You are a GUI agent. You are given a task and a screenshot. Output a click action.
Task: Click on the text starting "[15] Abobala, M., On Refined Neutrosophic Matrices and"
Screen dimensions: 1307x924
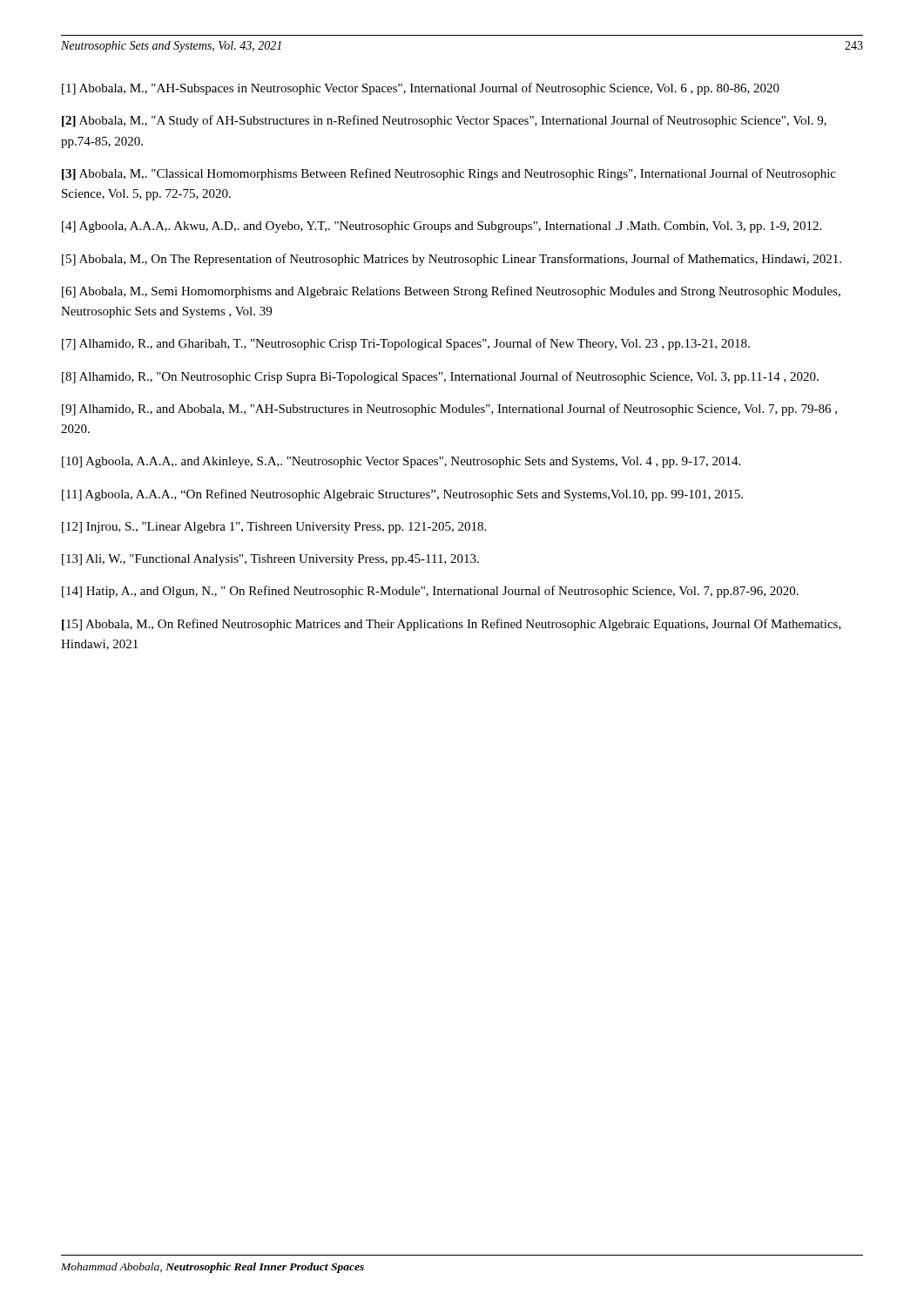click(x=462, y=634)
